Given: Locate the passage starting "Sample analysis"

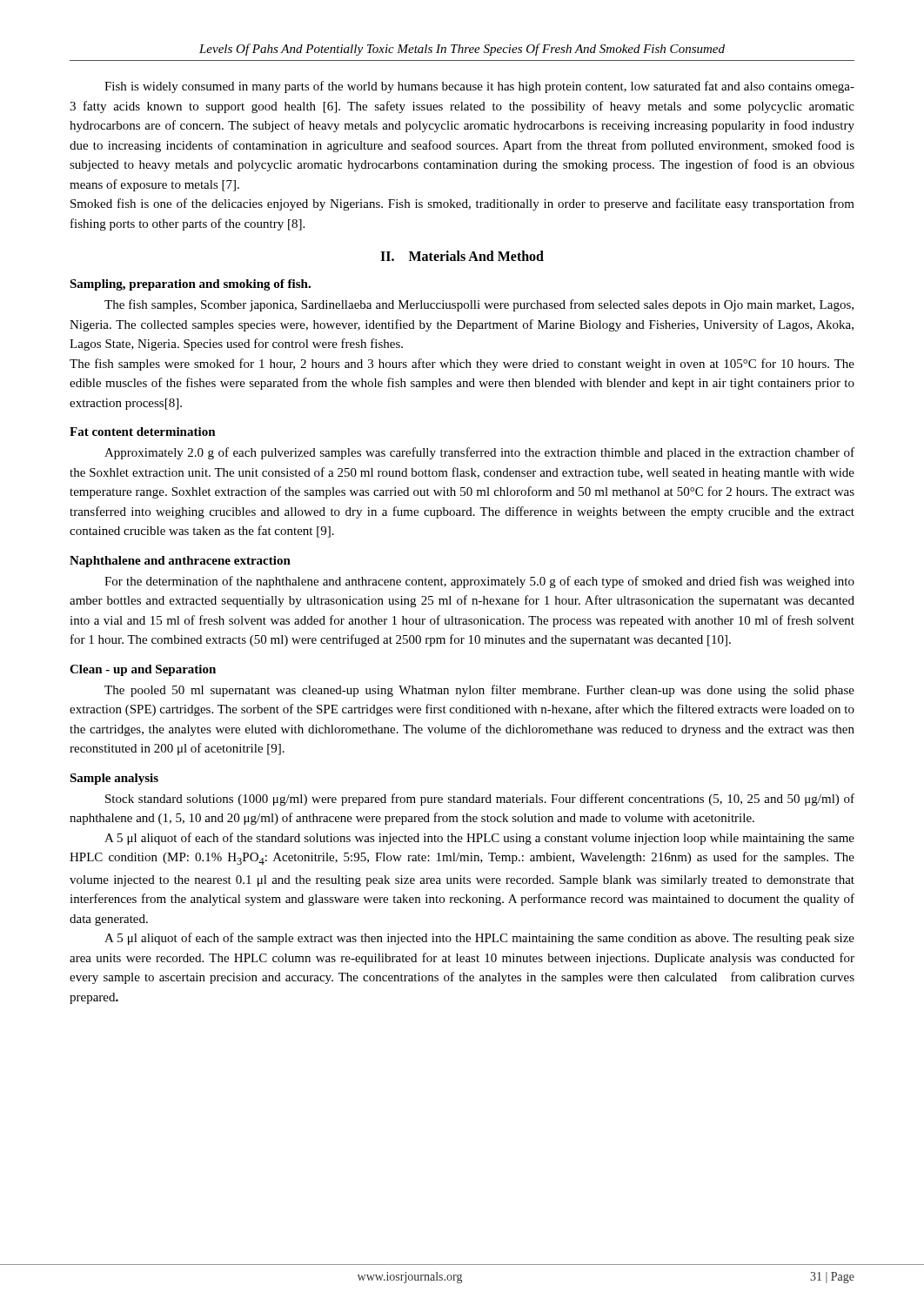Looking at the screenshot, I should coord(114,777).
